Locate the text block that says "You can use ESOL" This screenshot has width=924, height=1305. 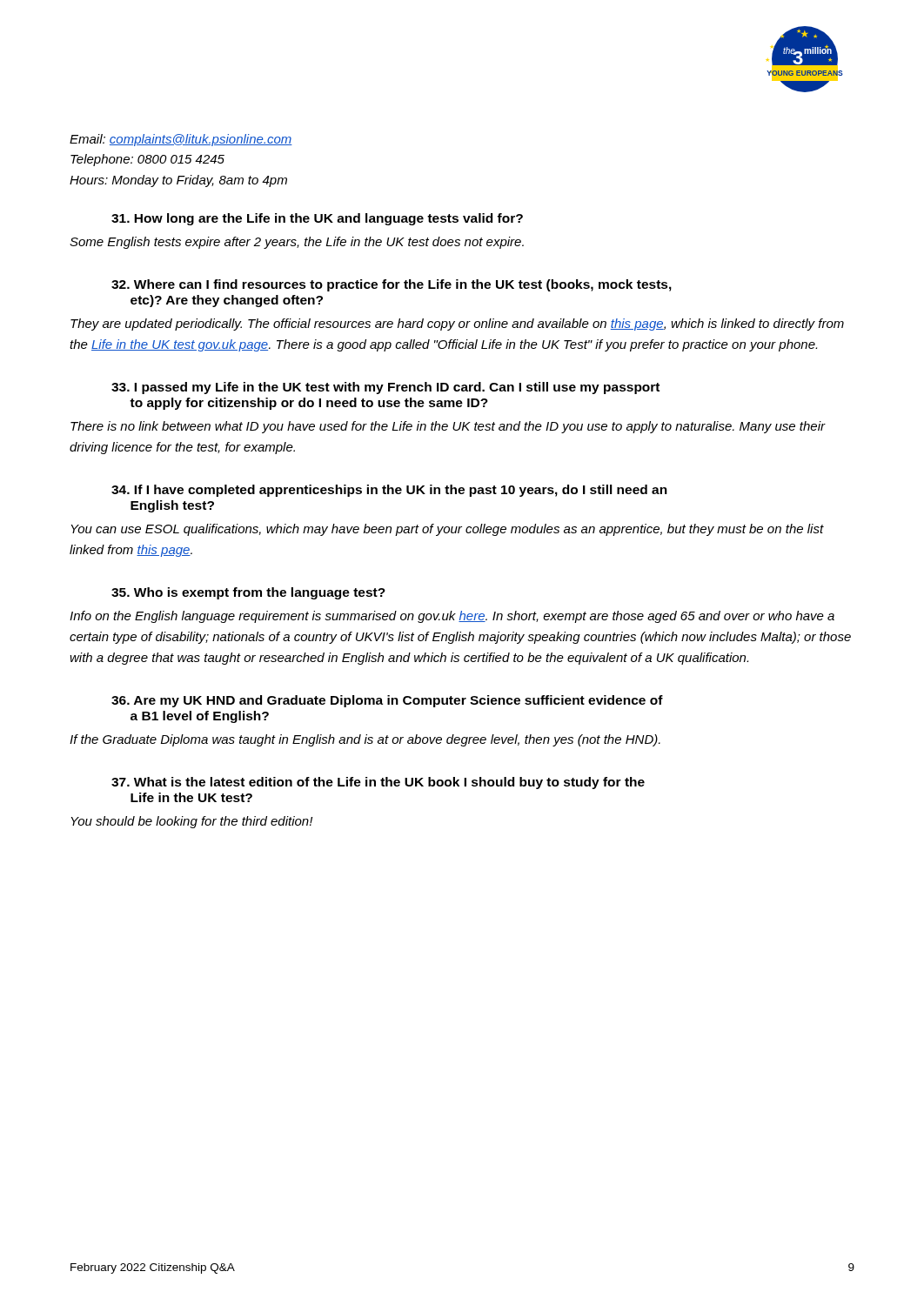pos(462,539)
